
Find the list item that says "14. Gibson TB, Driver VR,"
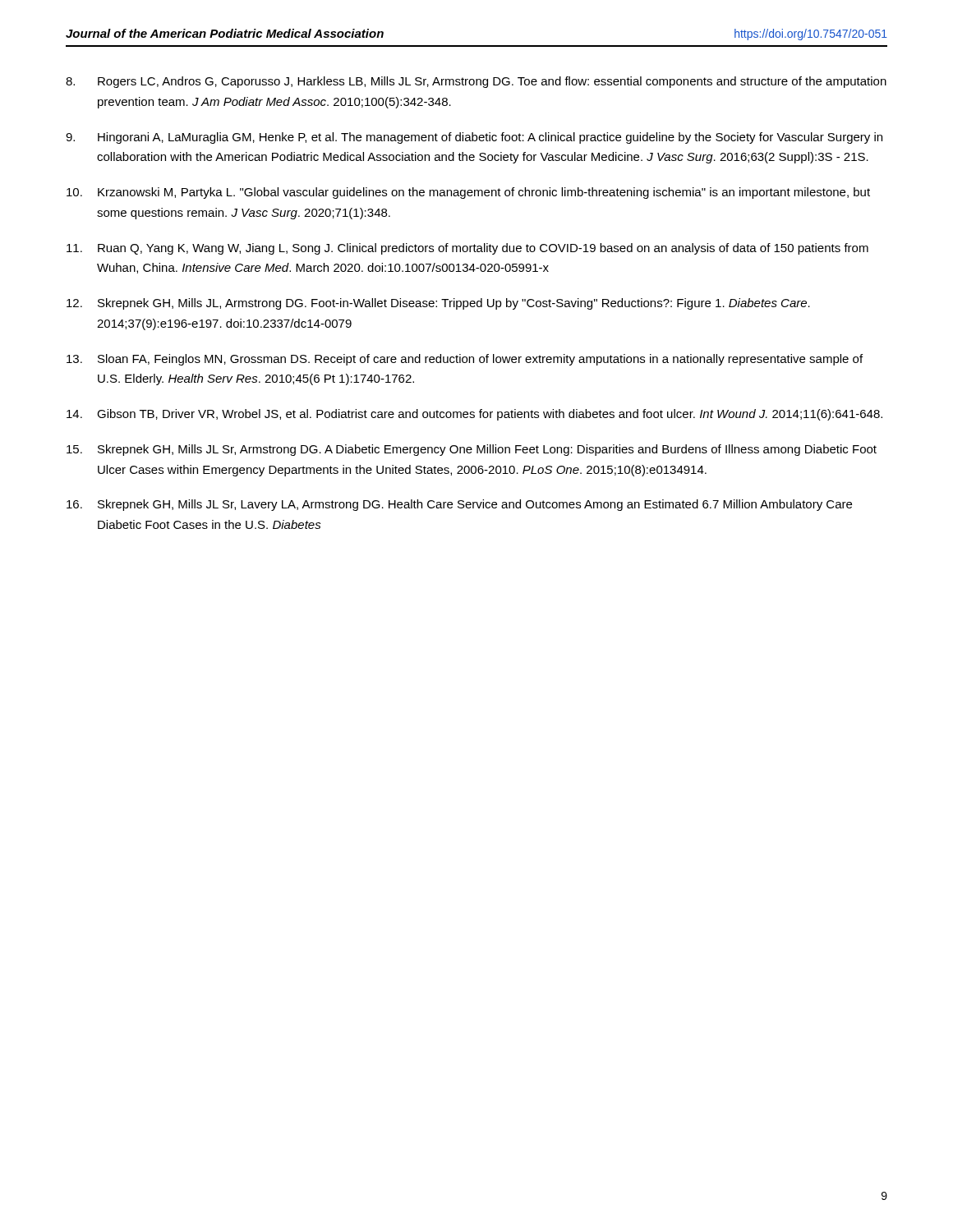point(476,414)
